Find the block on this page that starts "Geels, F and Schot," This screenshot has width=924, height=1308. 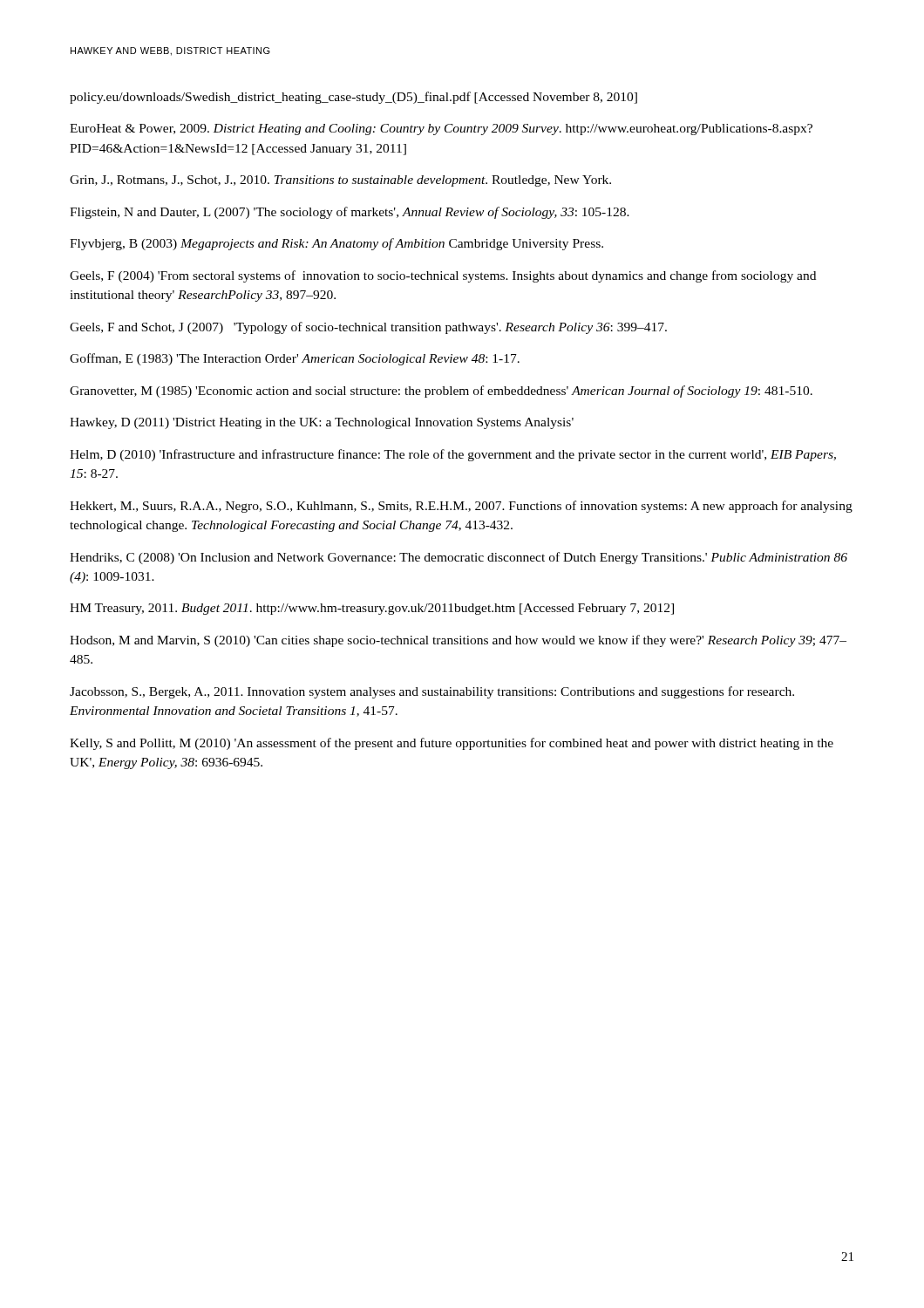[x=369, y=326]
